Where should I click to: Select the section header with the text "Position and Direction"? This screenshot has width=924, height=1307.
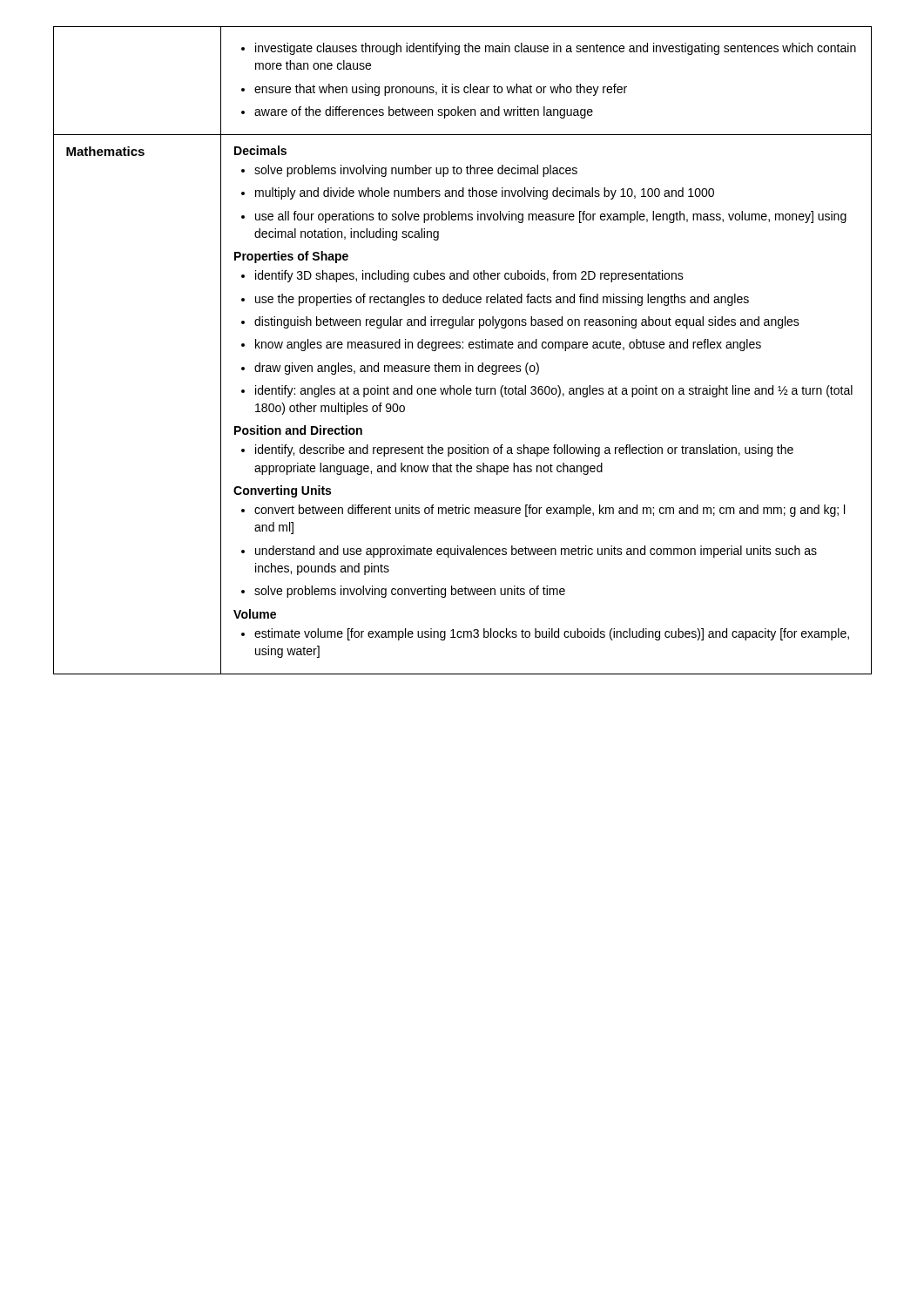pos(298,431)
